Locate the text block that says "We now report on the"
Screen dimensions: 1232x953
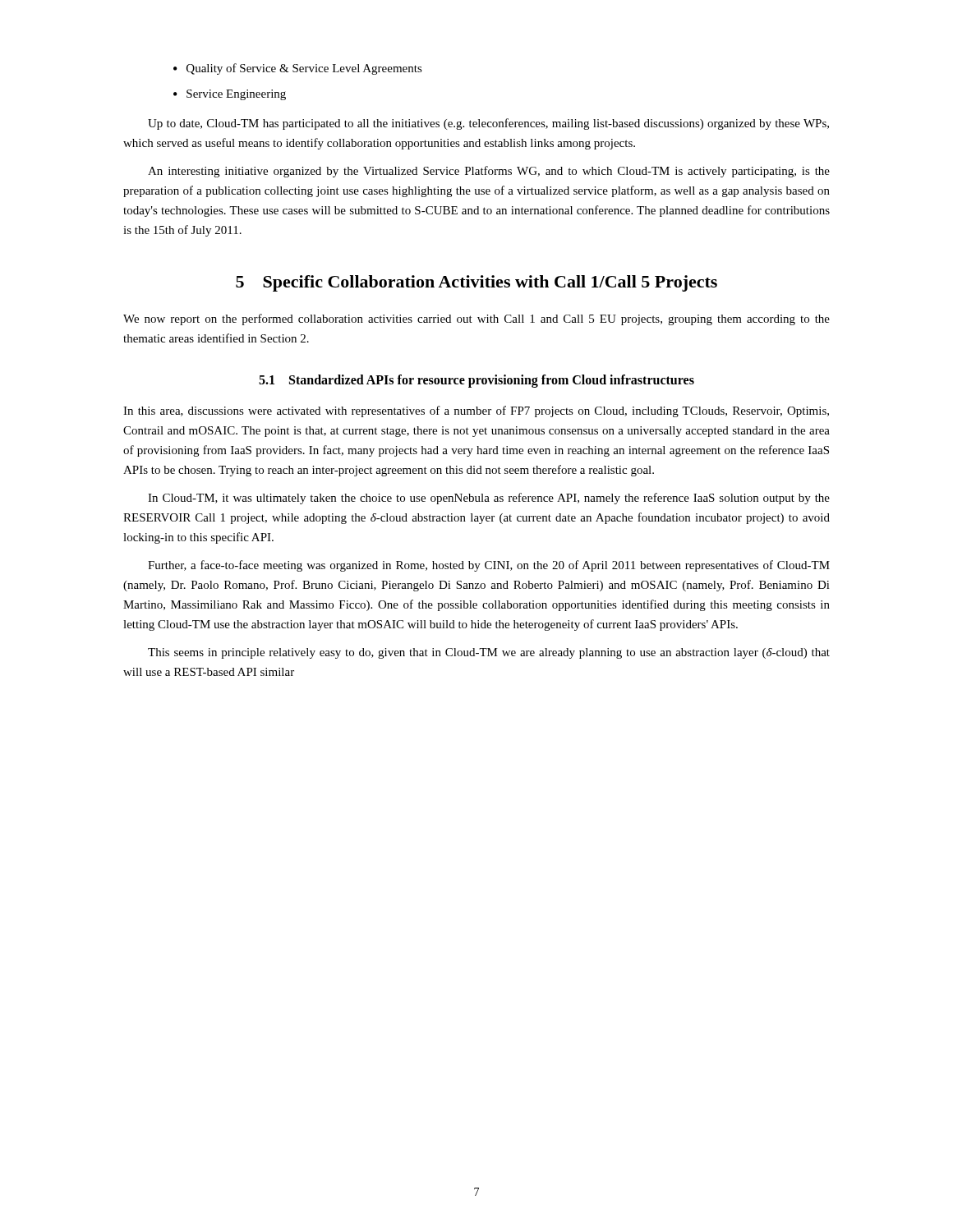(x=476, y=329)
